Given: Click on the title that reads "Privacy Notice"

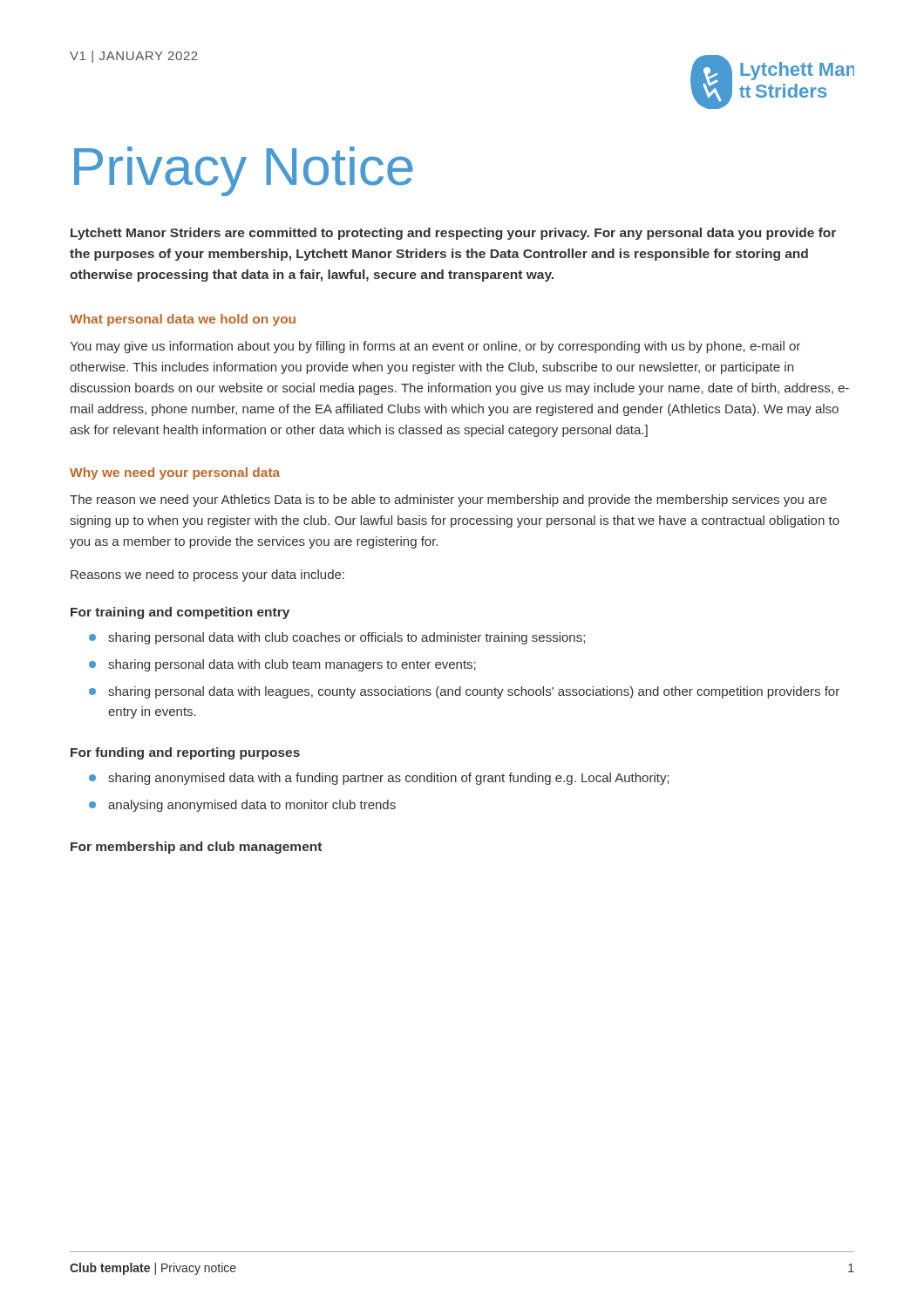Looking at the screenshot, I should pos(244,171).
